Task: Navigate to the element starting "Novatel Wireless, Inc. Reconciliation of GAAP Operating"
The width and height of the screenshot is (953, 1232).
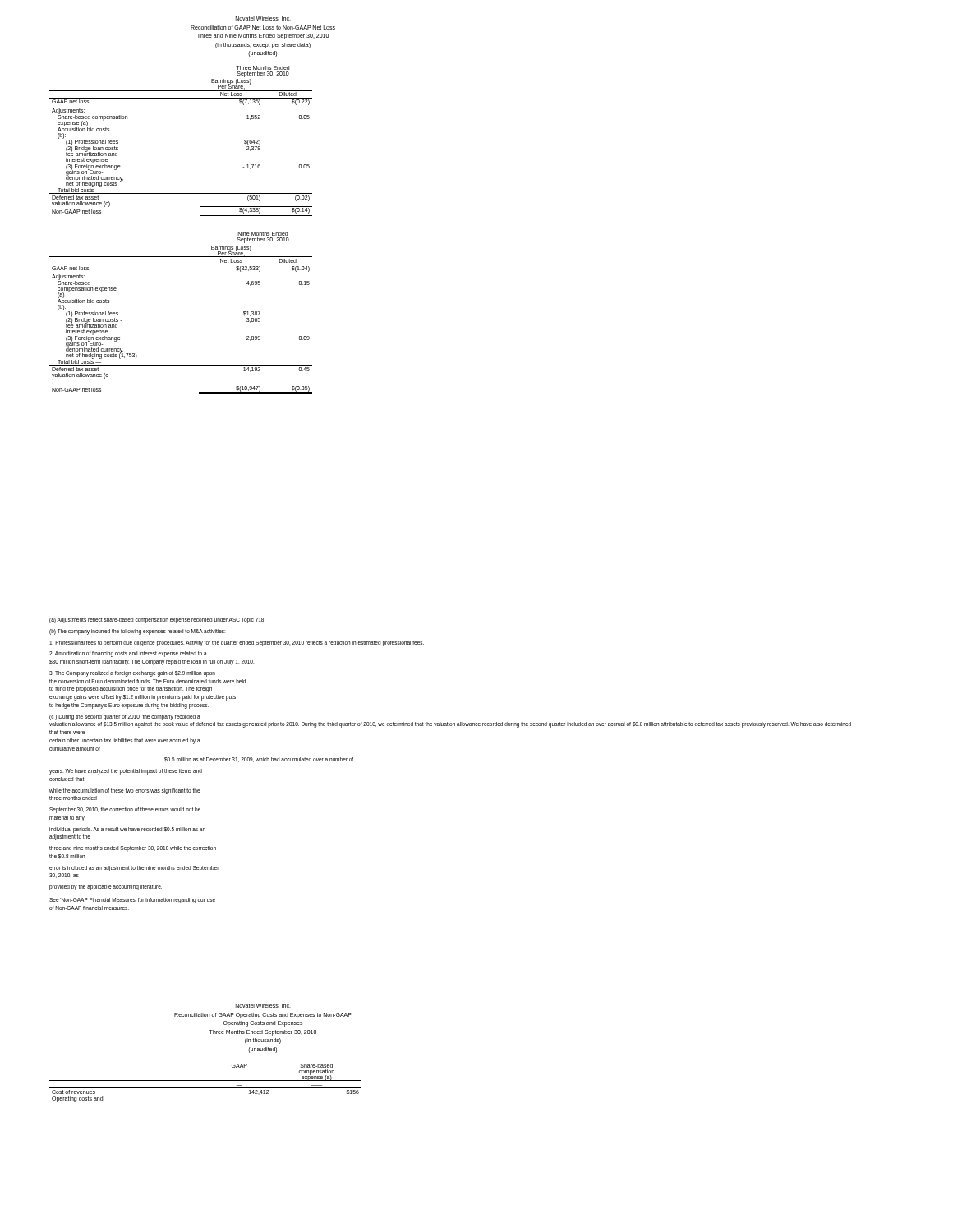Action: 263,1027
